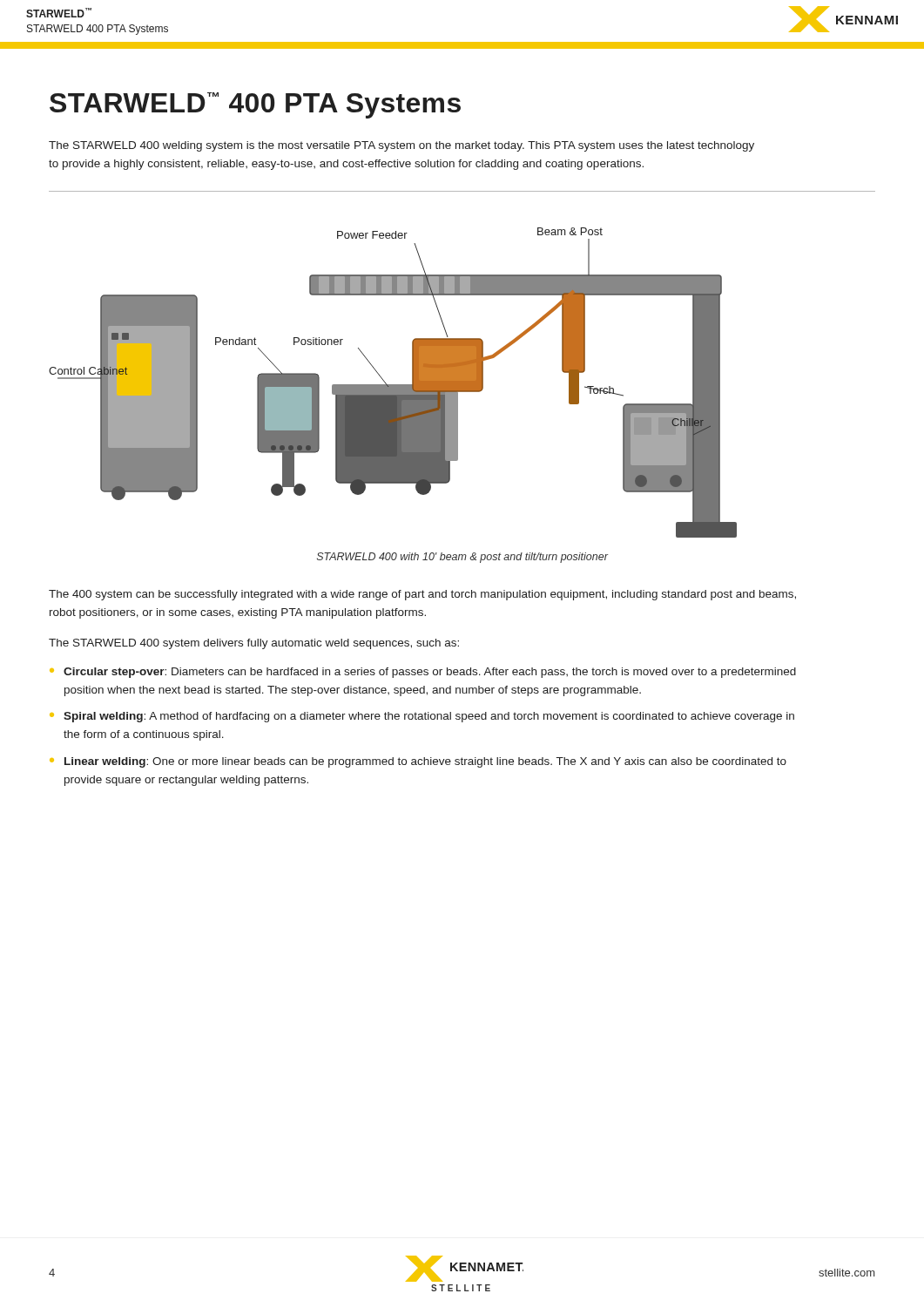Image resolution: width=924 pixels, height=1307 pixels.
Task: Point to the block beginning "The STARWELD 400 system"
Action: (254, 642)
